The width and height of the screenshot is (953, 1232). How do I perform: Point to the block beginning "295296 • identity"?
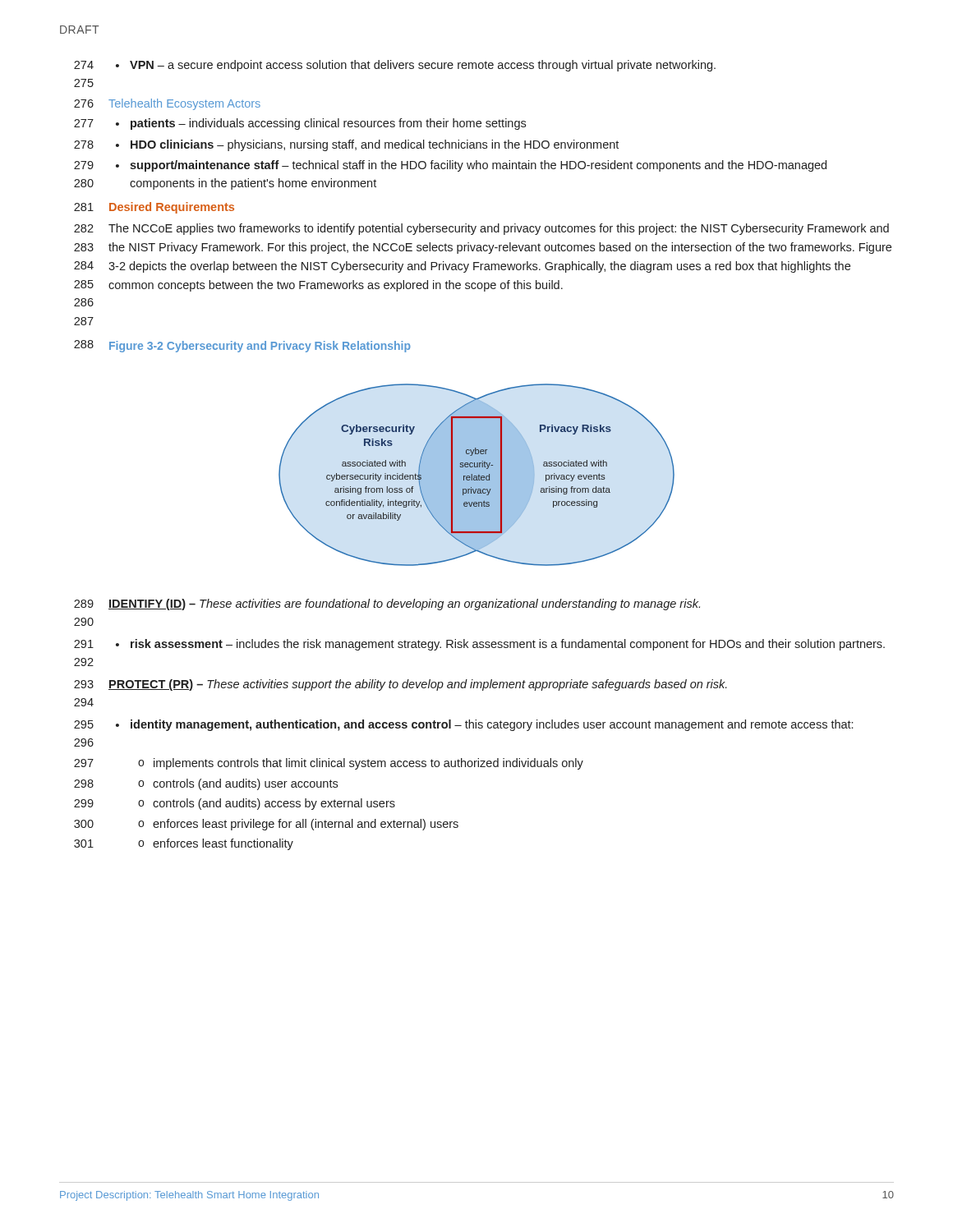point(476,733)
